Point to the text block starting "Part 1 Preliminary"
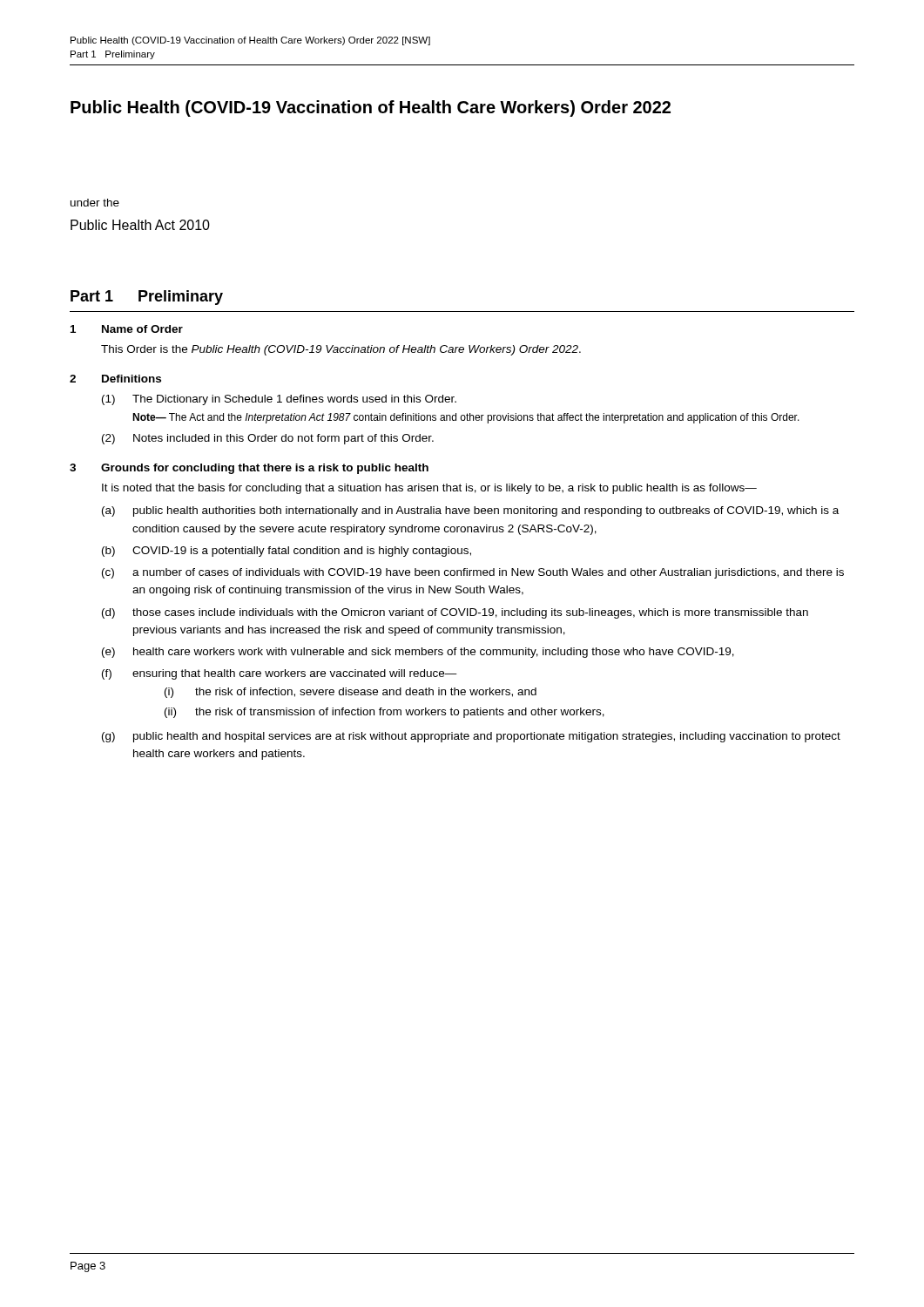Viewport: 924px width, 1307px height. [146, 297]
